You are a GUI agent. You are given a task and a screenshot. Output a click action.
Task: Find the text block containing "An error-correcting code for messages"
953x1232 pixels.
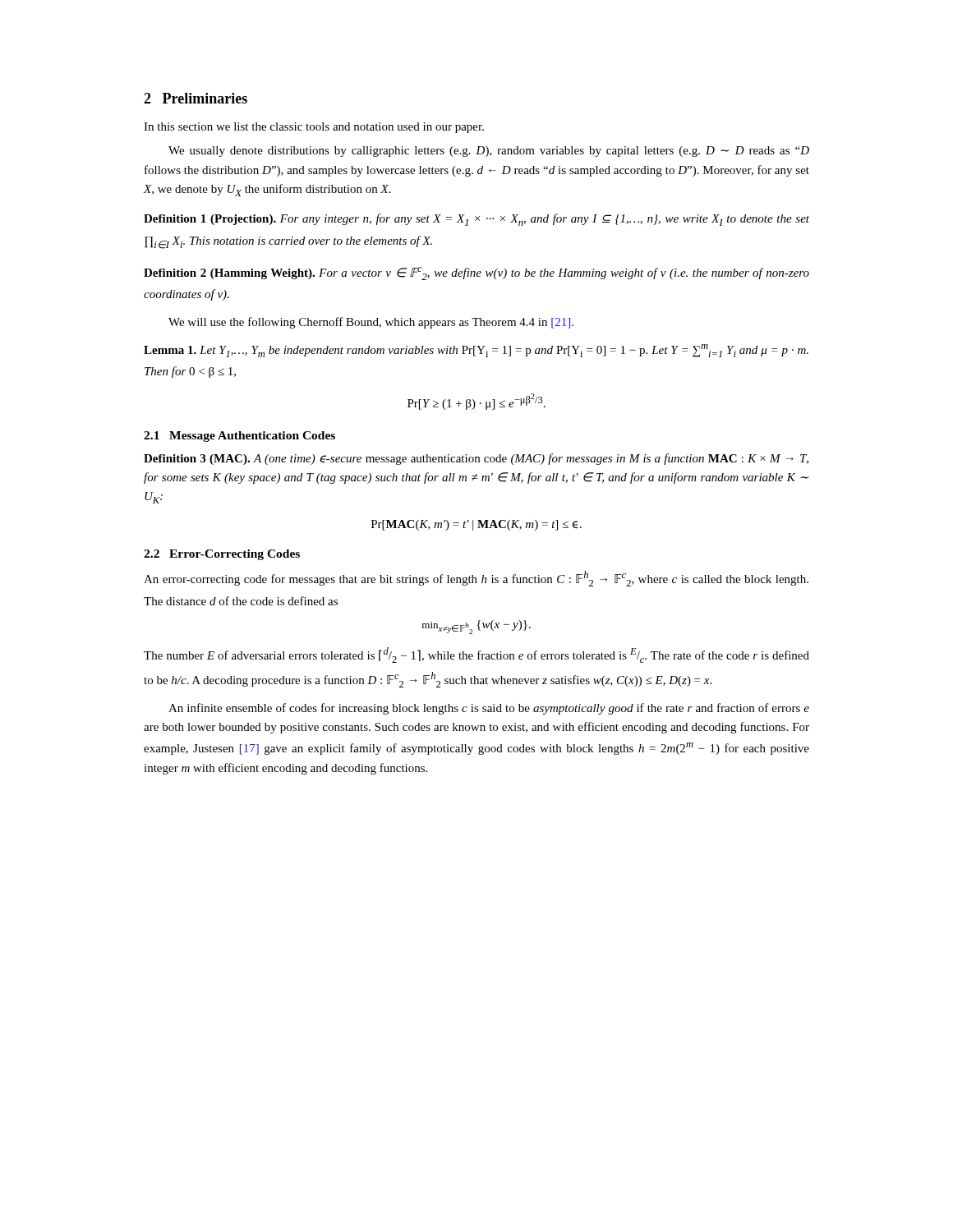(x=476, y=589)
